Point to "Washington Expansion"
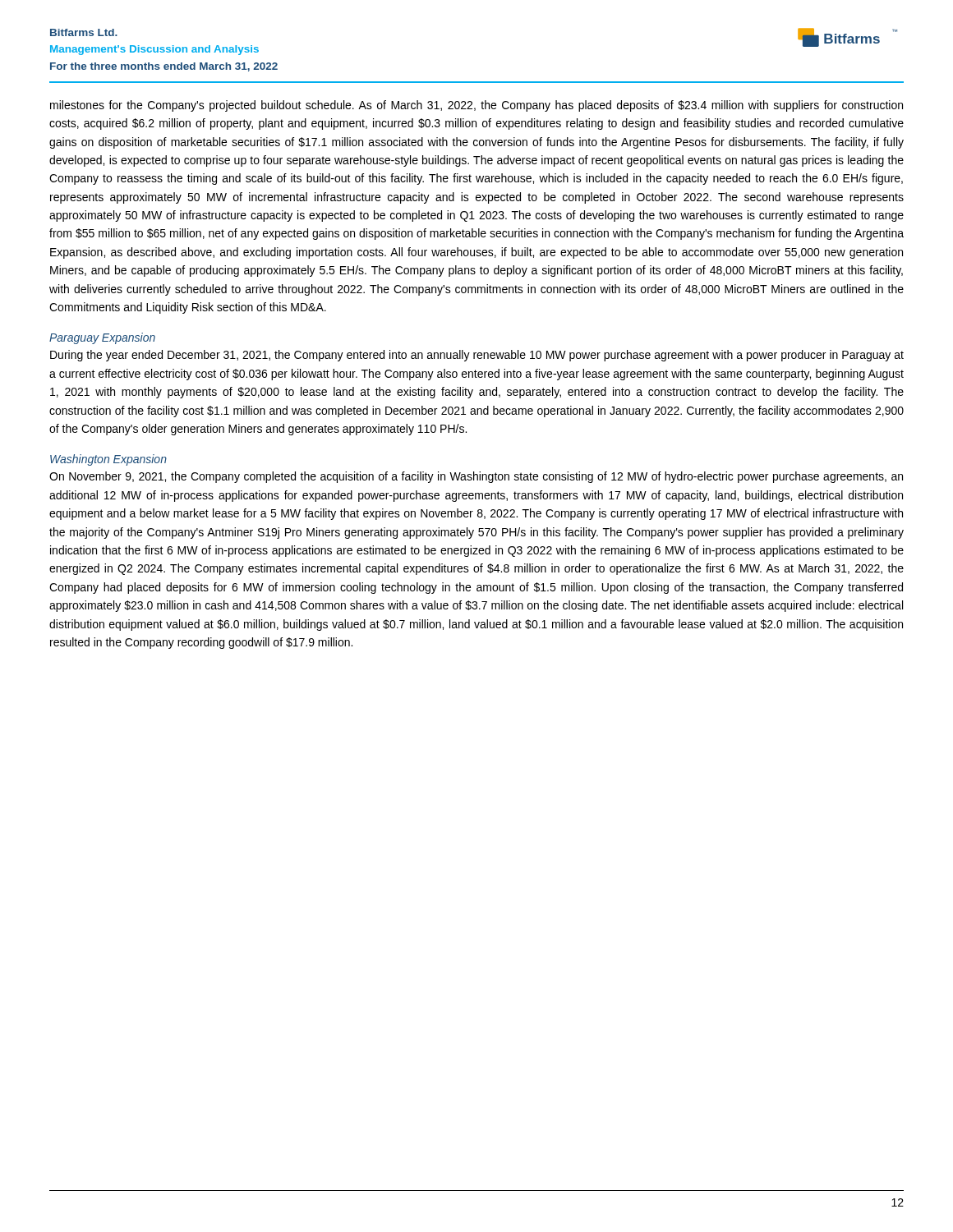Image resolution: width=953 pixels, height=1232 pixels. [x=108, y=460]
